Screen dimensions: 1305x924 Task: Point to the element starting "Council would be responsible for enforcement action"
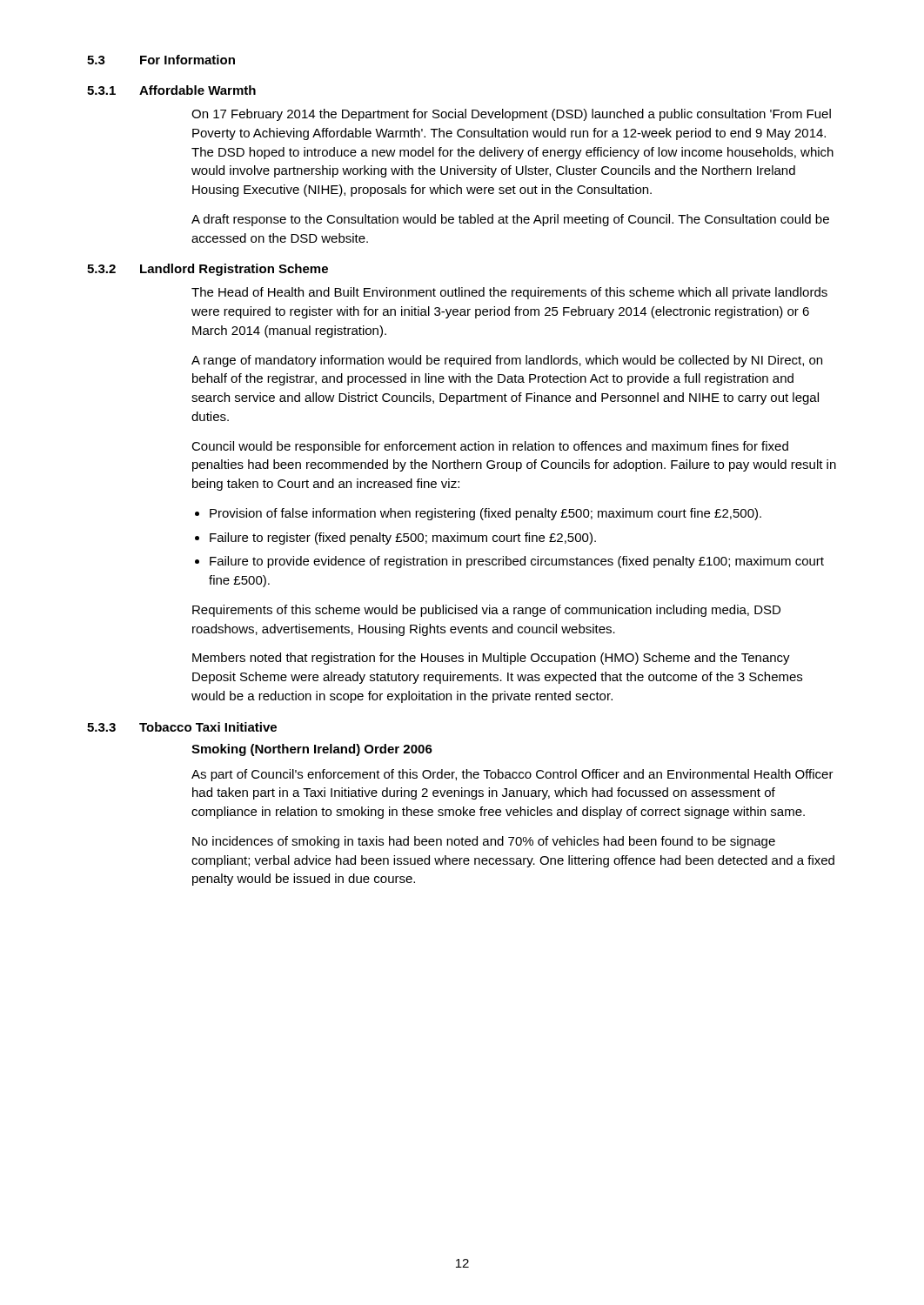[514, 464]
